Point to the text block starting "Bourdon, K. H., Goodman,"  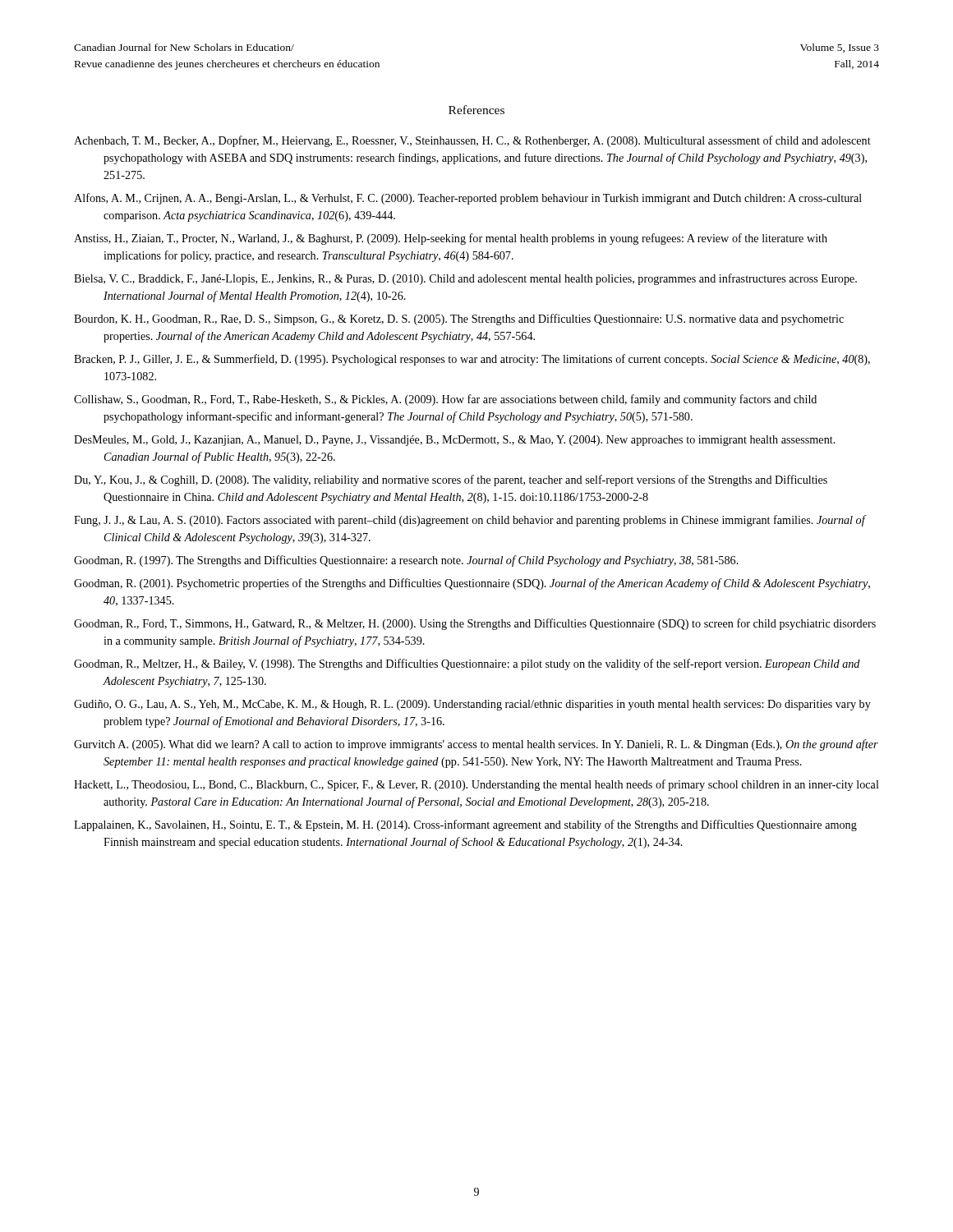[x=459, y=327]
